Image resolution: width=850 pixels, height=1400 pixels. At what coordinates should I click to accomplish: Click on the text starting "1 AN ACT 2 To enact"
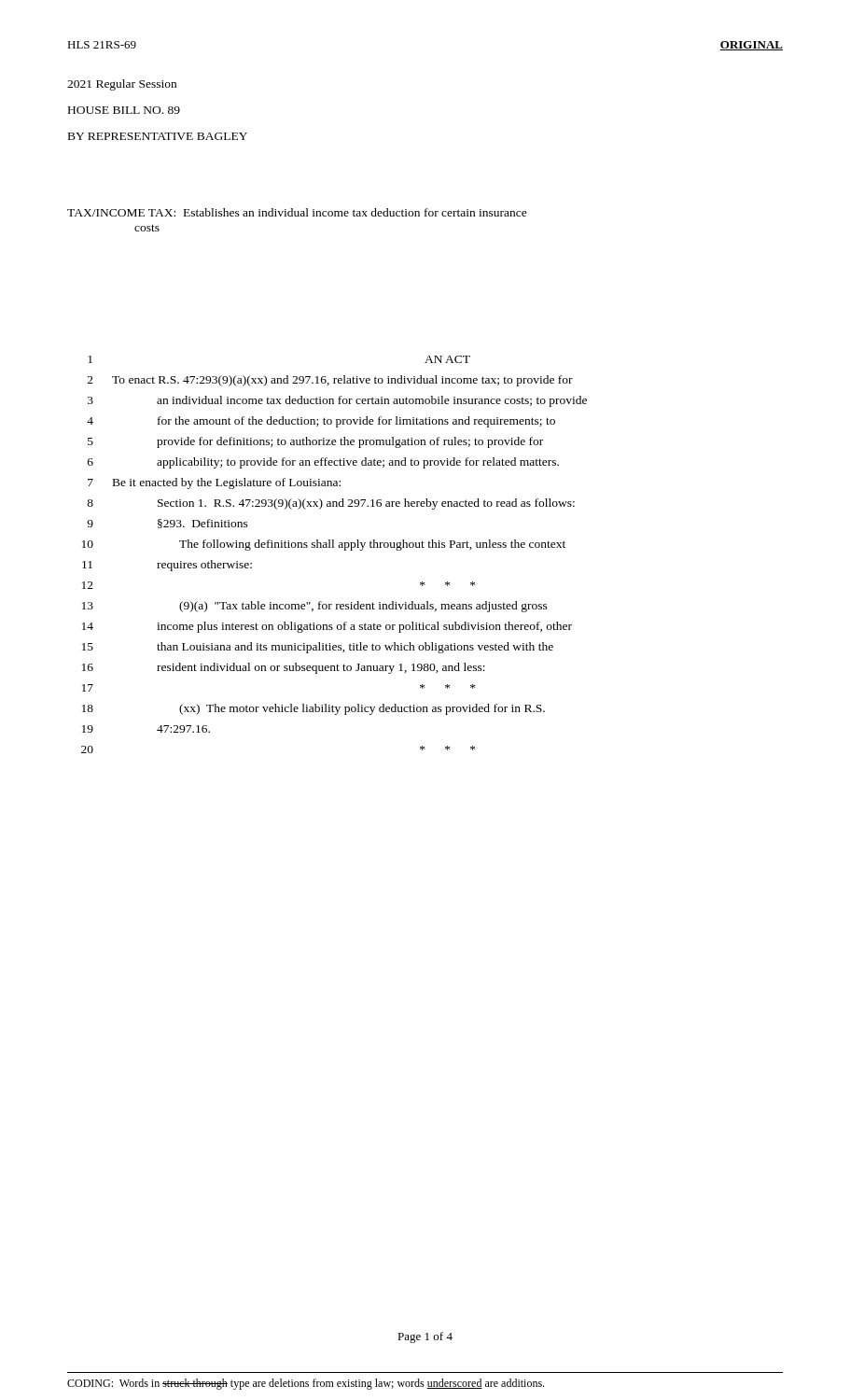pyautogui.click(x=425, y=555)
